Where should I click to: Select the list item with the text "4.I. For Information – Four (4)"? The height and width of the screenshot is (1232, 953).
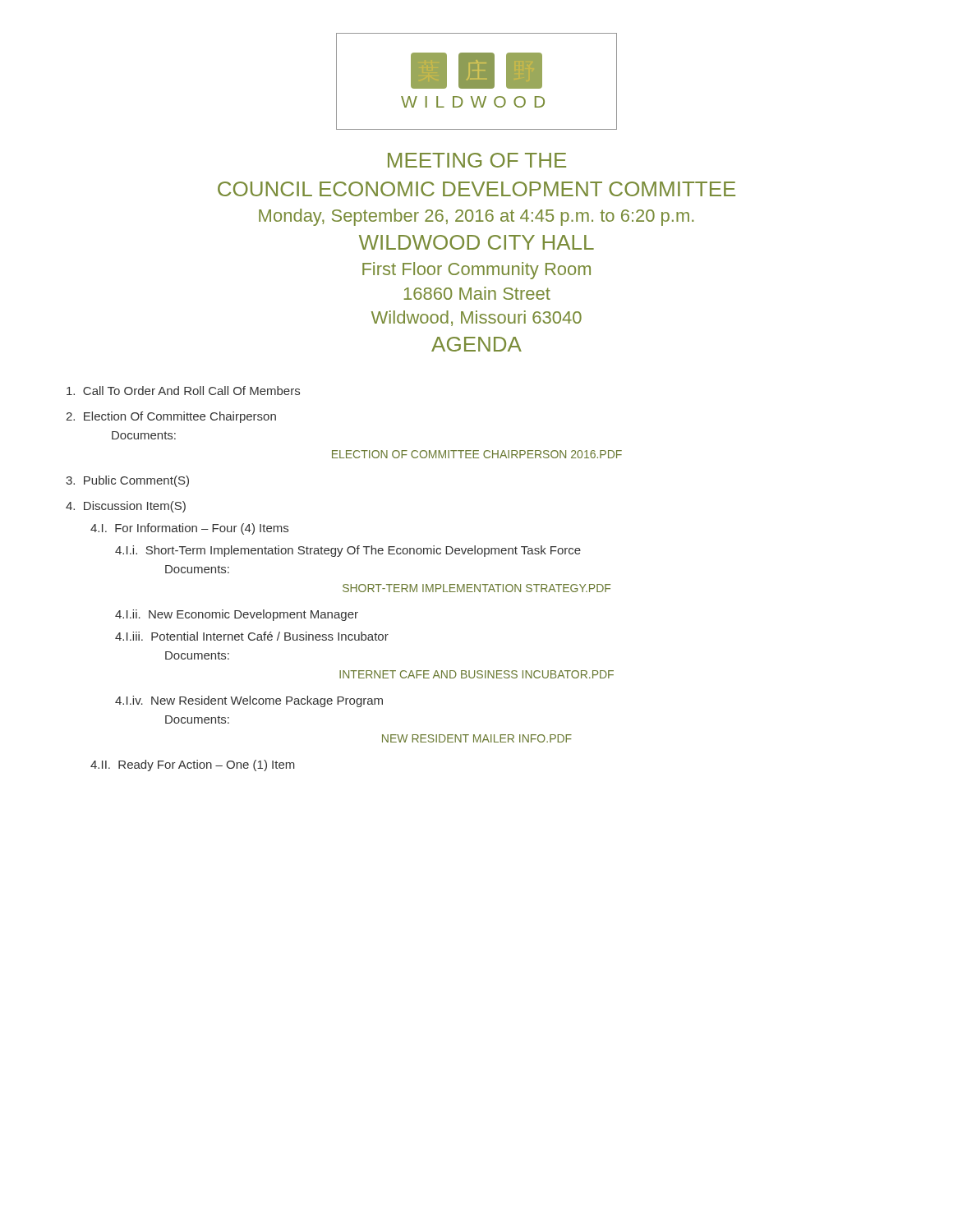(190, 528)
